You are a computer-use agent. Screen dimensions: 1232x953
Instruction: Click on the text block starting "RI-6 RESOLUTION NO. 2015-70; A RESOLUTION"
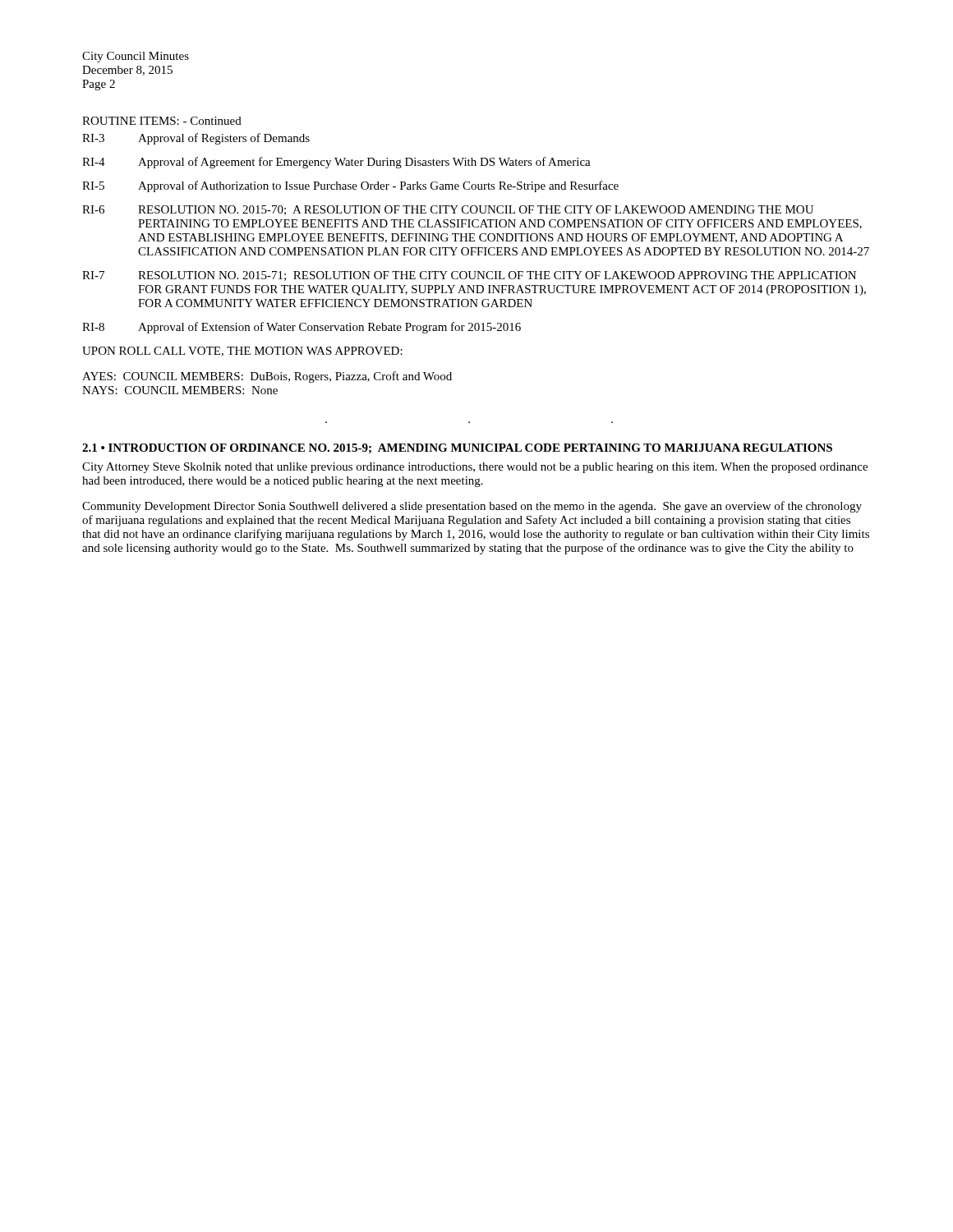[476, 231]
